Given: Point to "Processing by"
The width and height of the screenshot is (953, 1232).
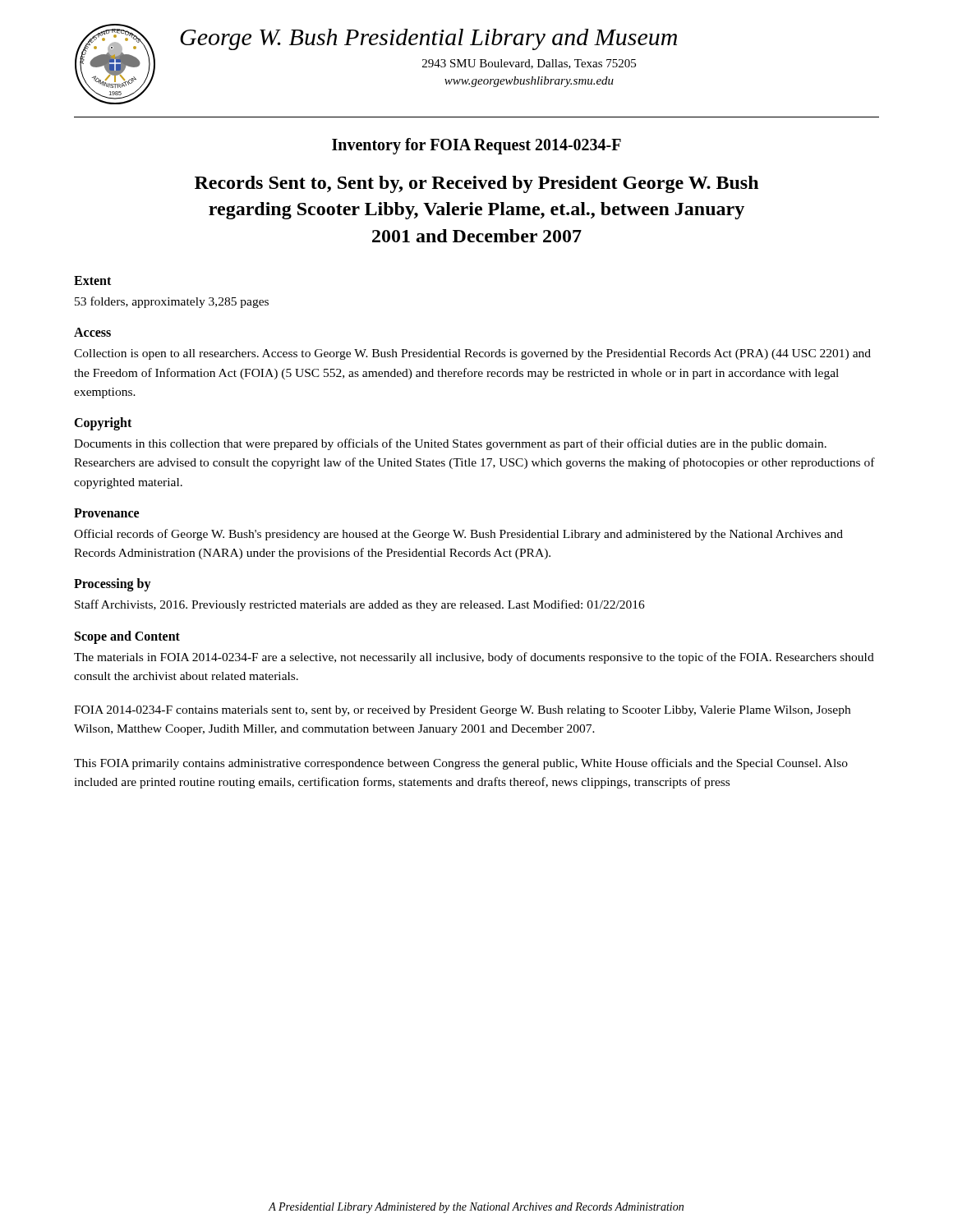Looking at the screenshot, I should 112,584.
